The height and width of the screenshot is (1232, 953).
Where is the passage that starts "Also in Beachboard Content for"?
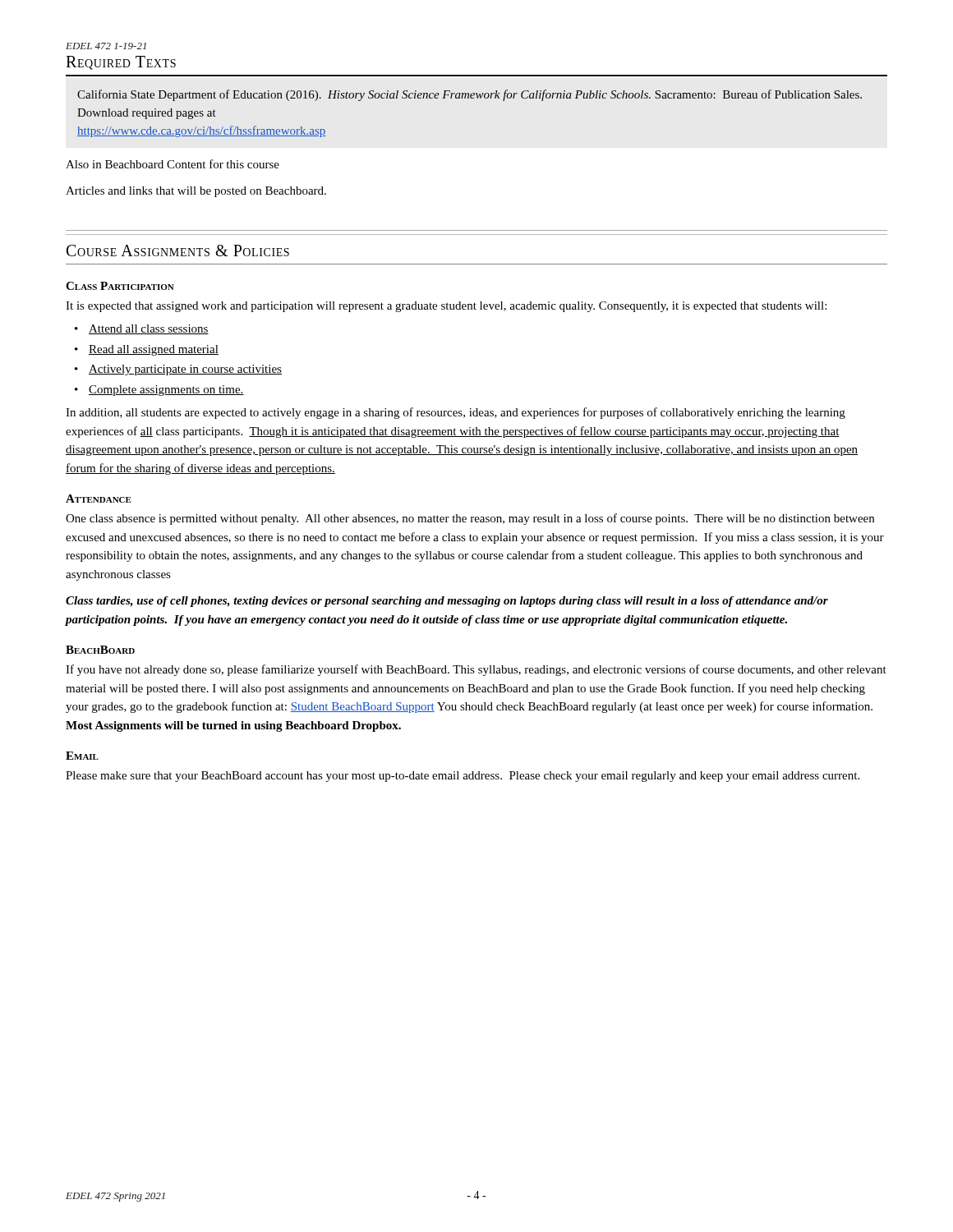[x=173, y=164]
